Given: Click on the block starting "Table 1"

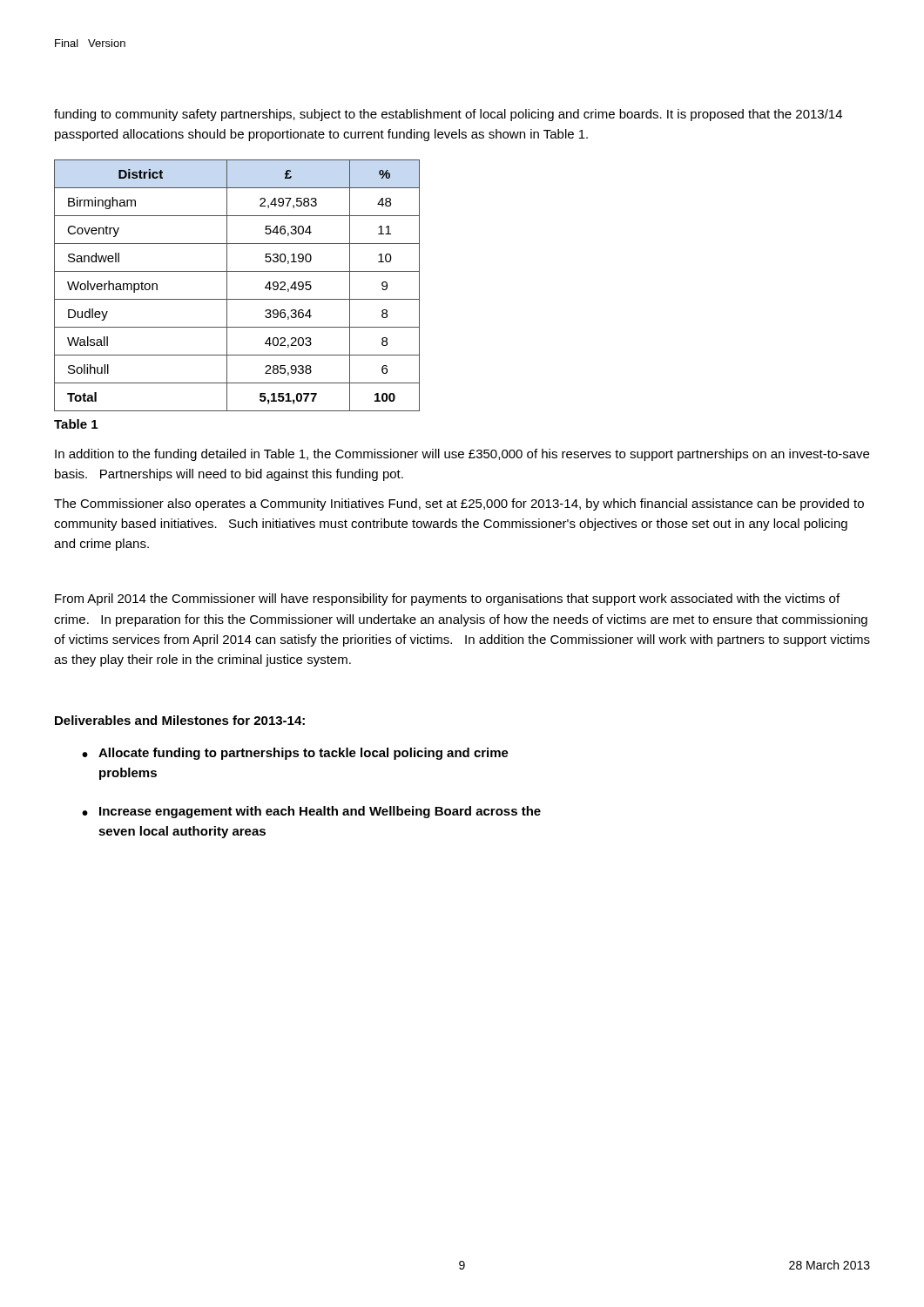Looking at the screenshot, I should coord(76,424).
